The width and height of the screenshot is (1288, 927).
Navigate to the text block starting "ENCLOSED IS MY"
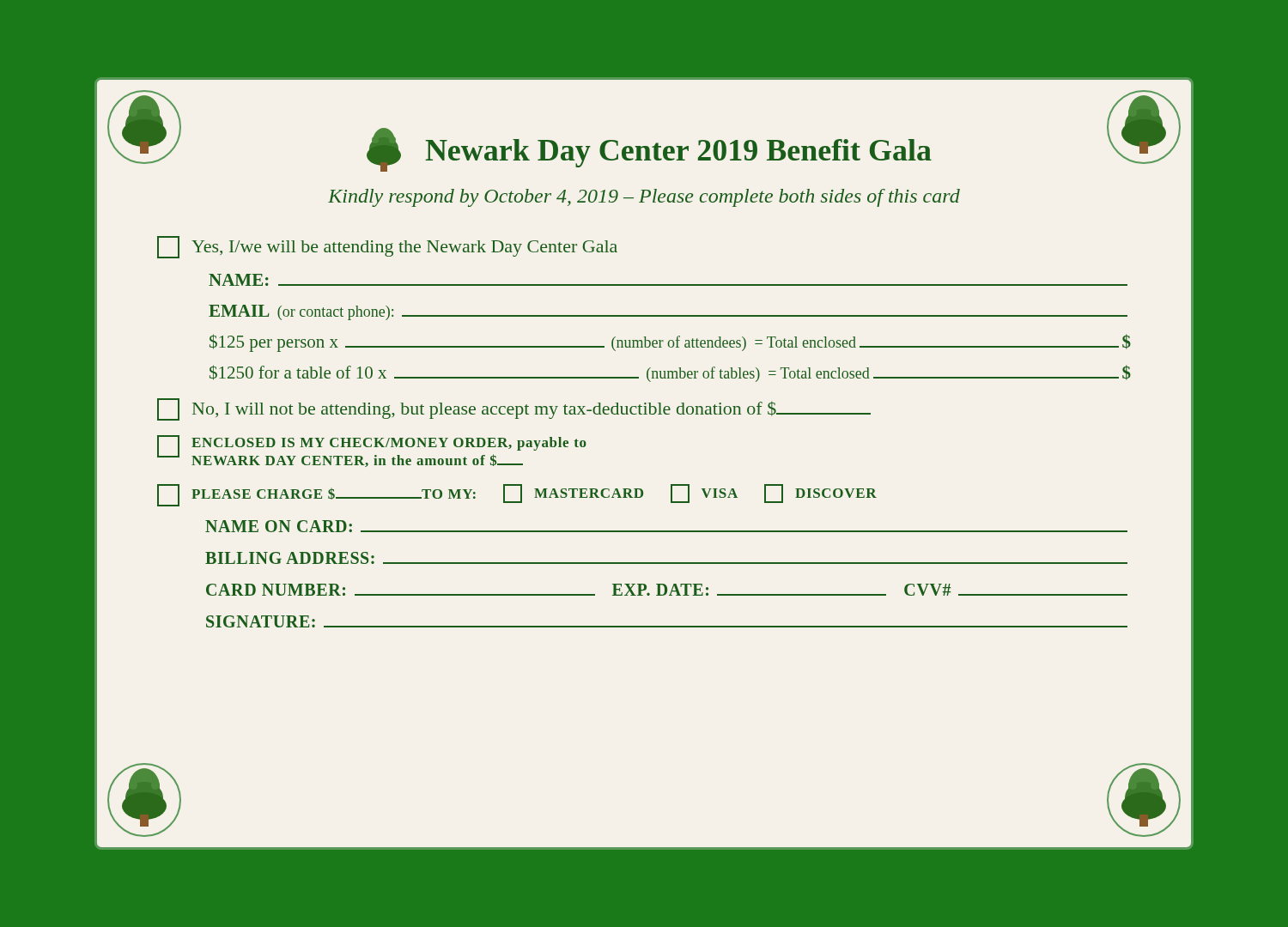pyautogui.click(x=372, y=452)
